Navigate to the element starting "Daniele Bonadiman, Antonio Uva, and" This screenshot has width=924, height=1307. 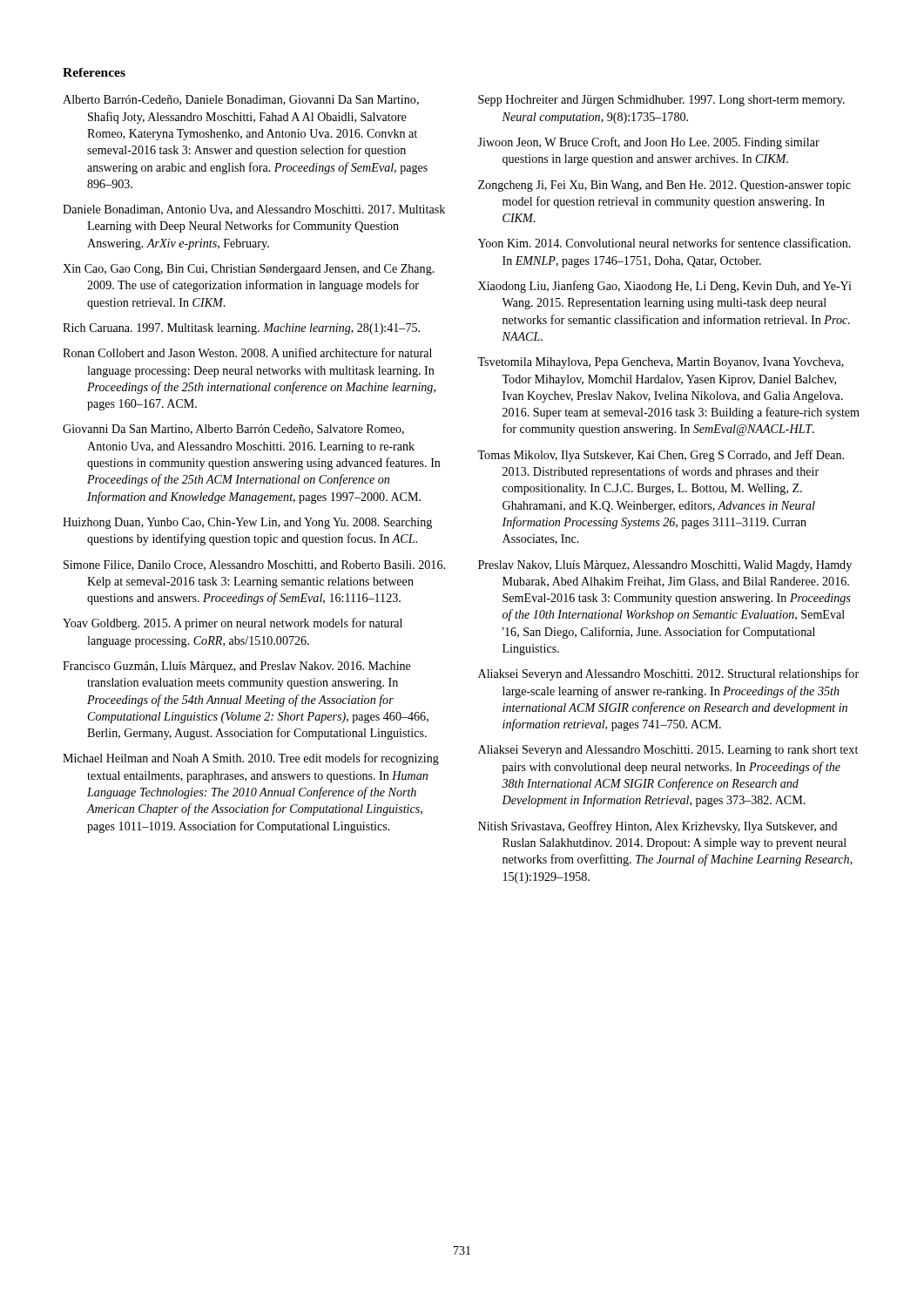click(x=254, y=226)
